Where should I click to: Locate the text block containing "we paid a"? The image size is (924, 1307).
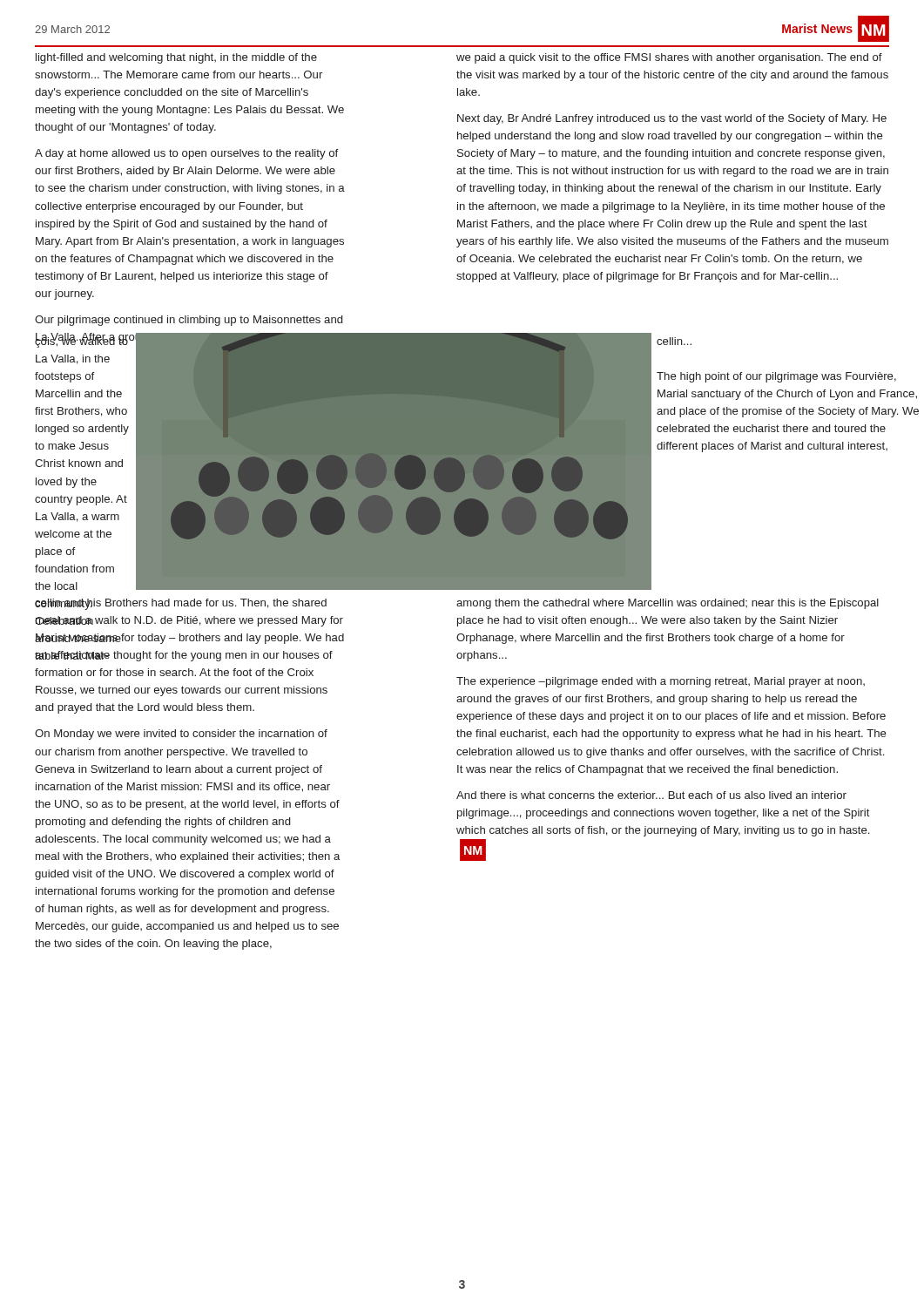point(672,75)
